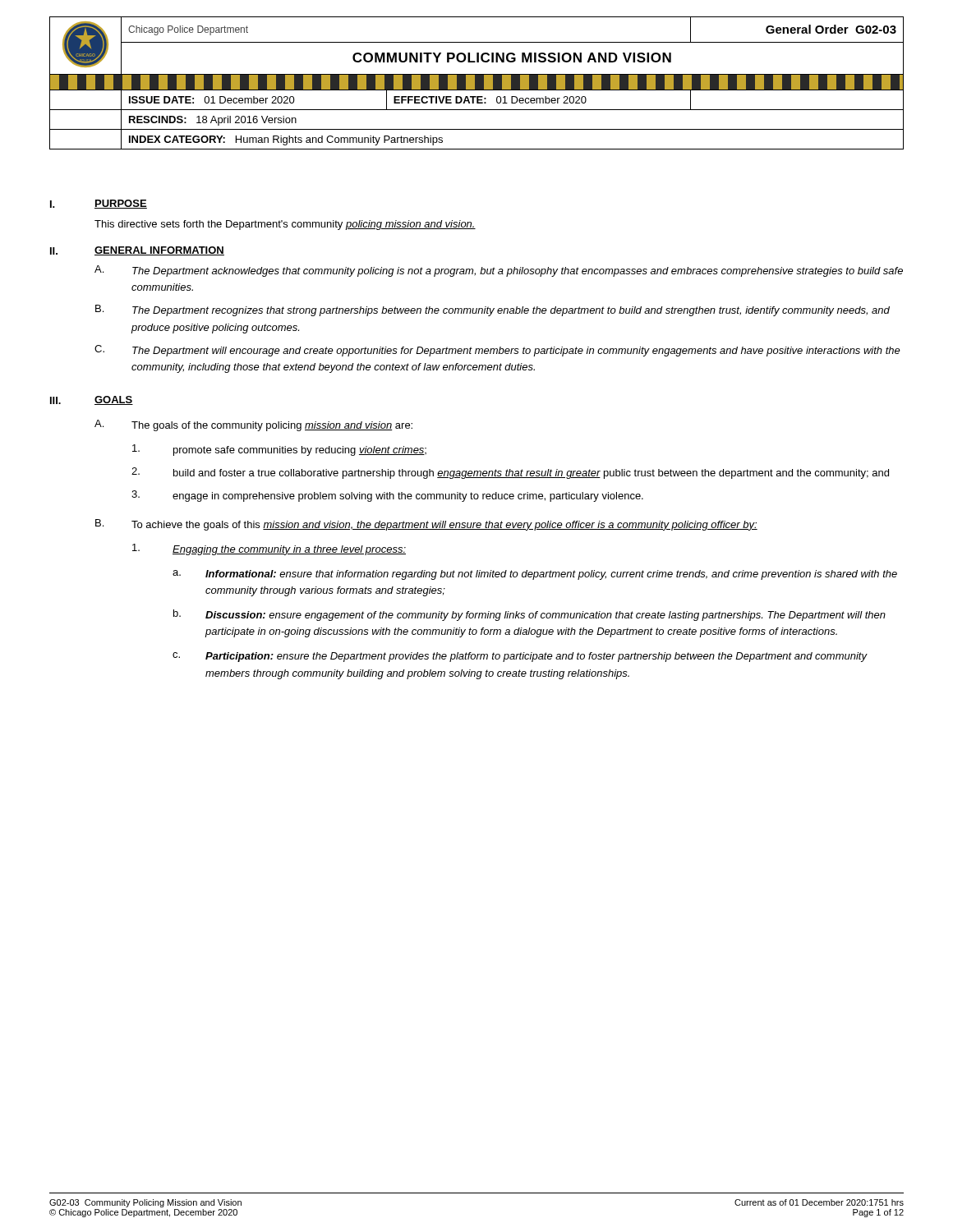This screenshot has height=1232, width=953.
Task: Locate the list item containing "a. Informational: ensure that information regarding but not"
Action: pos(538,582)
